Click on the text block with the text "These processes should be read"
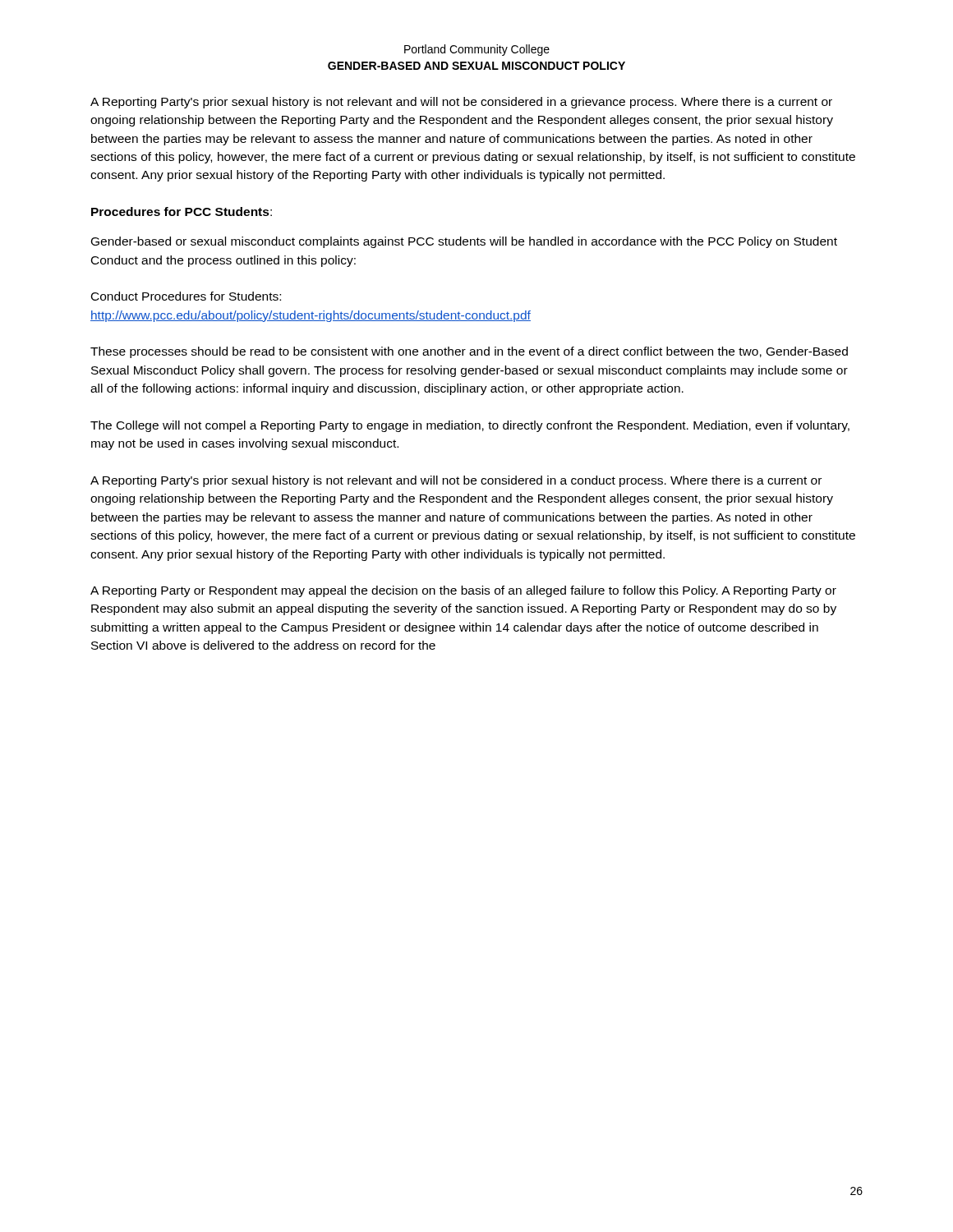The image size is (953, 1232). (469, 370)
